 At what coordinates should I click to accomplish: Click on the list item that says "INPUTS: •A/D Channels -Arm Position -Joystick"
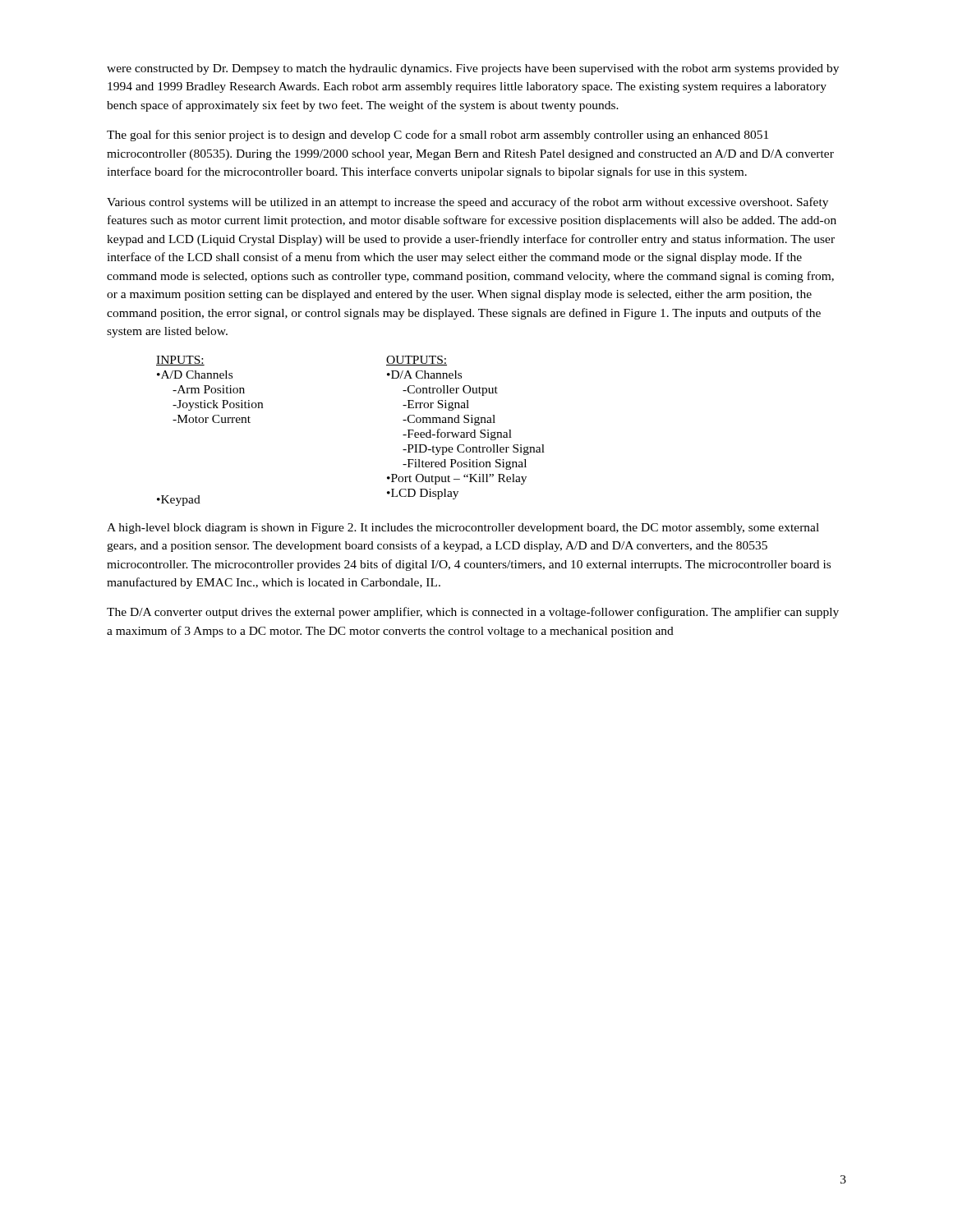click(x=180, y=362)
